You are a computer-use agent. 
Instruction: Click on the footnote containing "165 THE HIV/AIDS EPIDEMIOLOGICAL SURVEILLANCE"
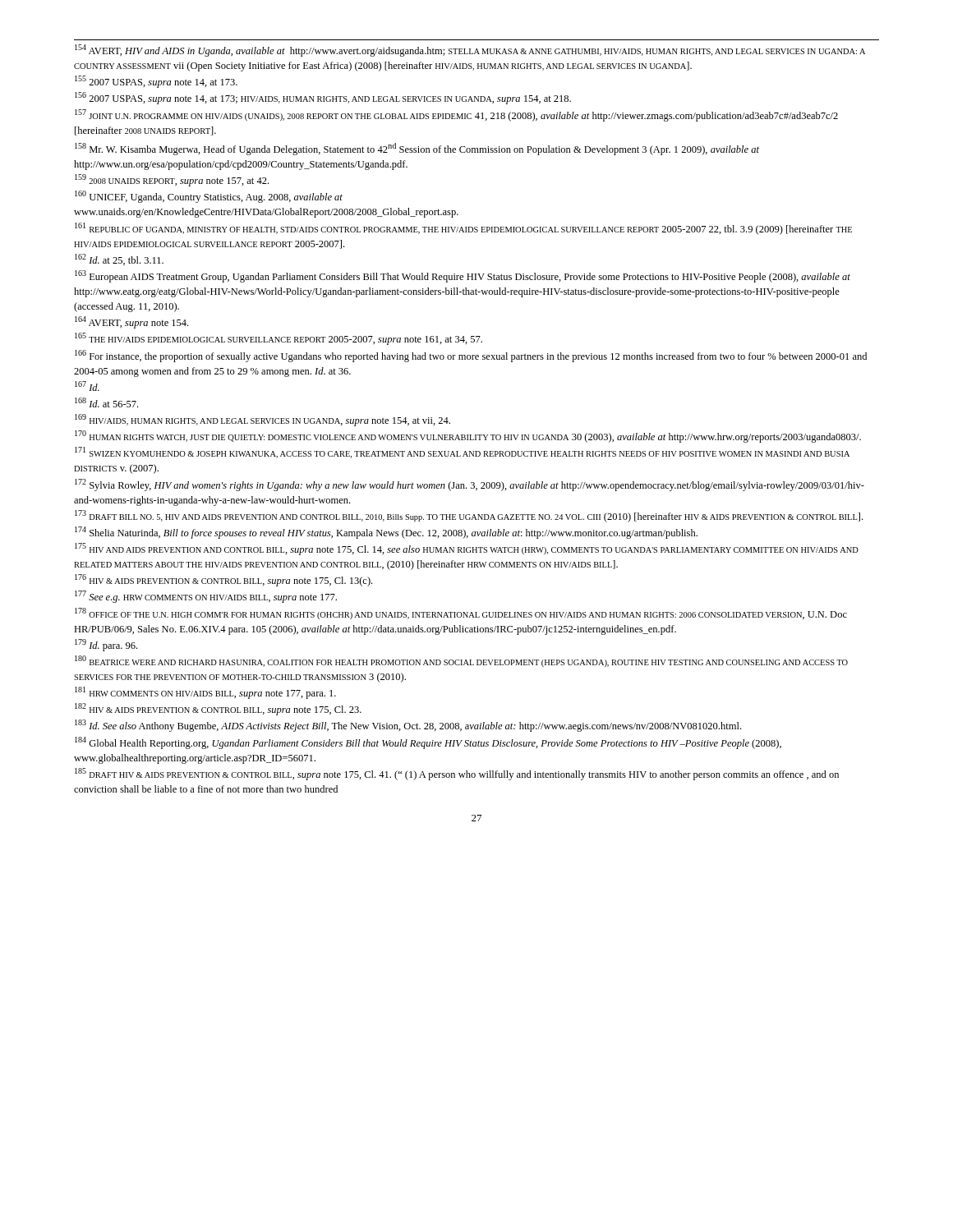pyautogui.click(x=278, y=339)
